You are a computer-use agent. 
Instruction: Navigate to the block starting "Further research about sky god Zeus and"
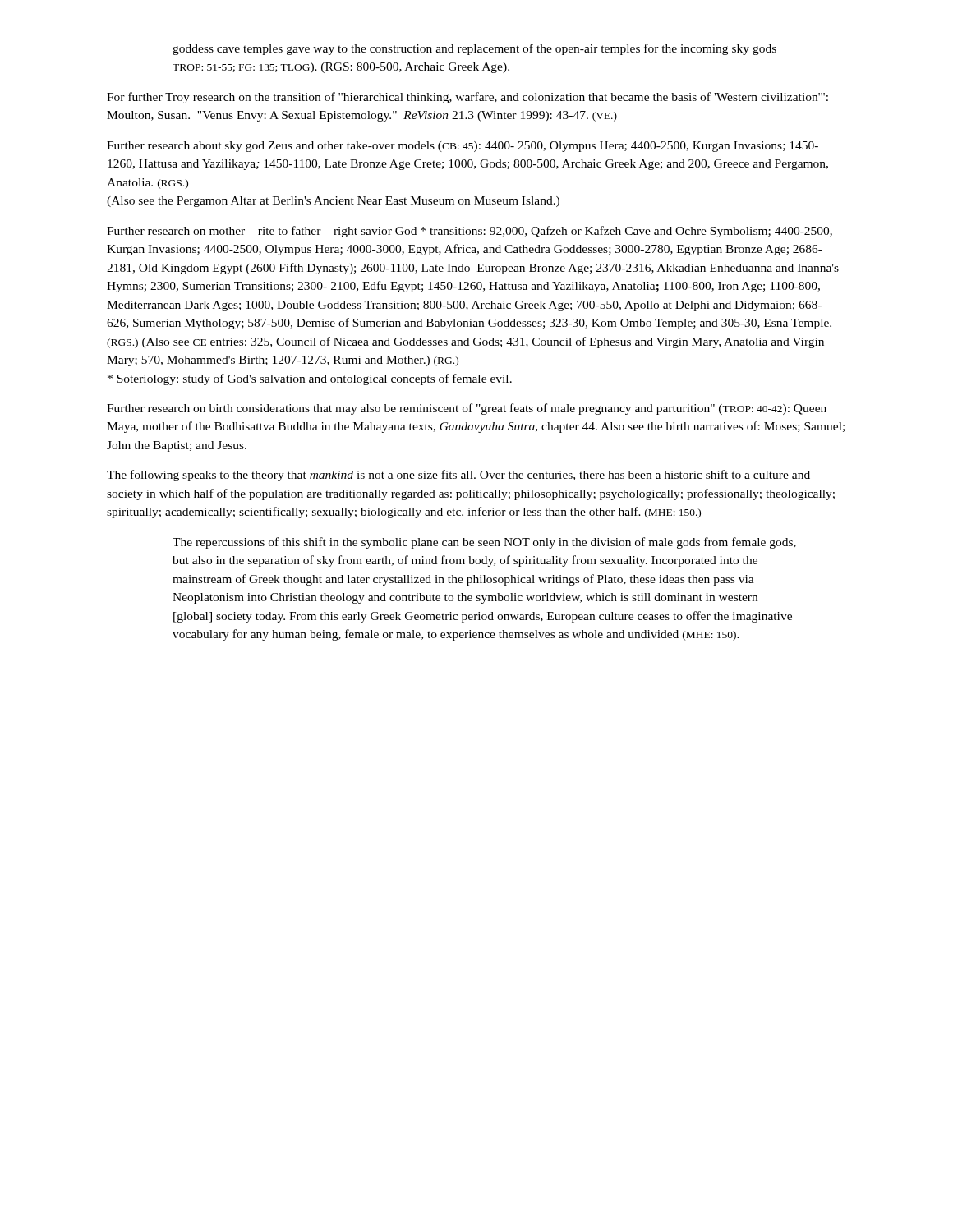point(468,173)
